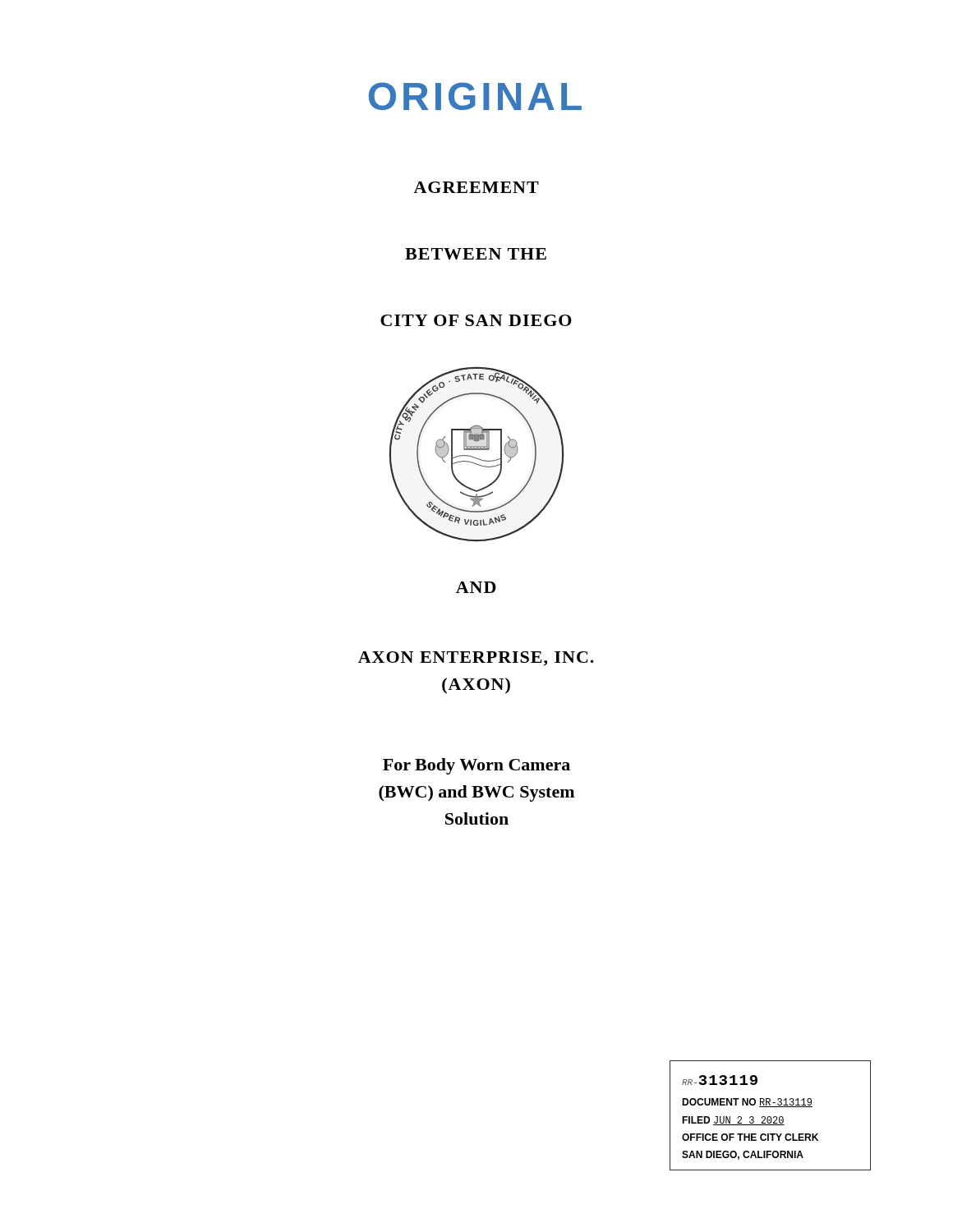Where does it say "AXON ENTERPRISE, INC.(AXON)"?
The height and width of the screenshot is (1232, 953).
coord(476,670)
